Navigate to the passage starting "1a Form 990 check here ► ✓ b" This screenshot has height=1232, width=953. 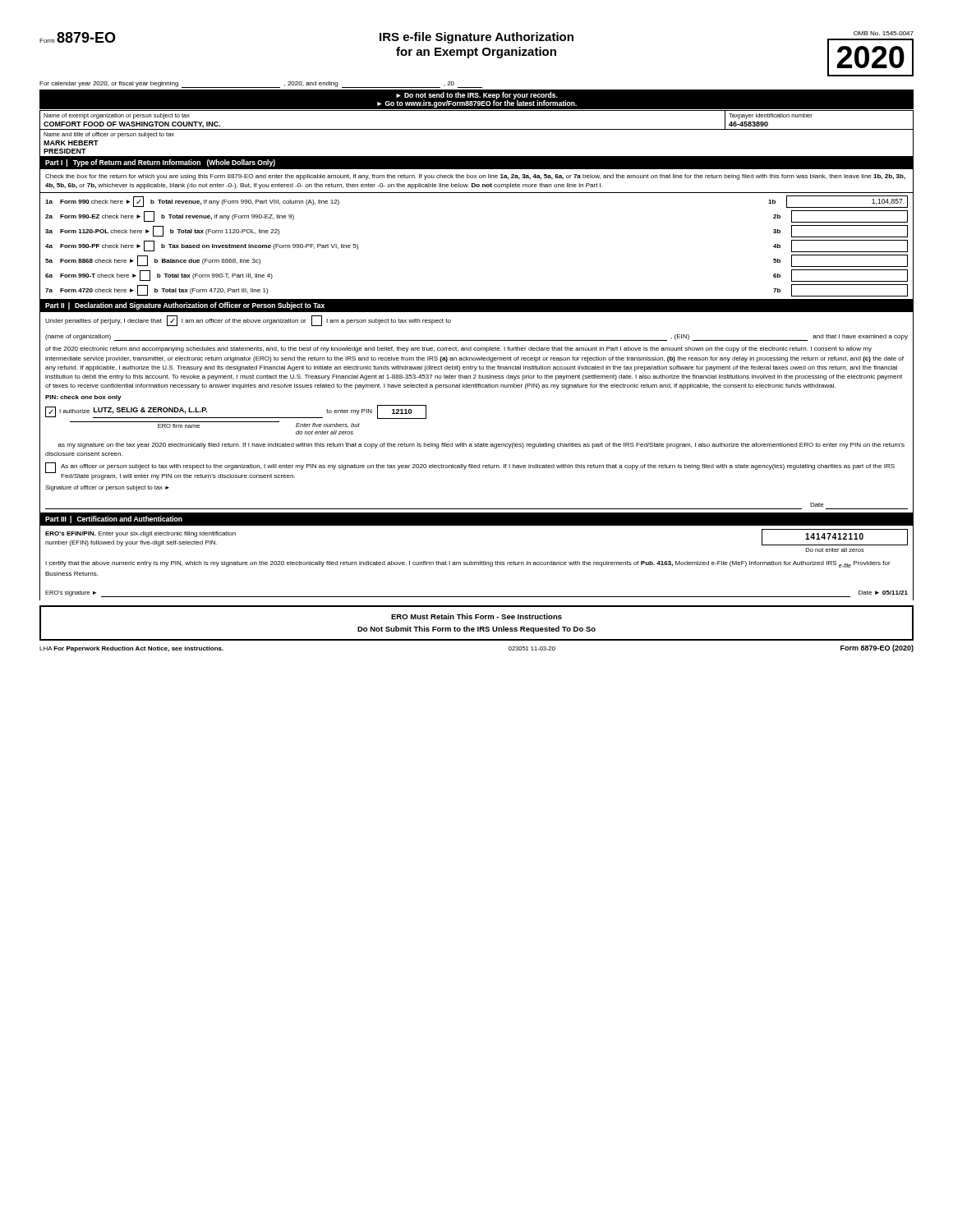(224, 202)
